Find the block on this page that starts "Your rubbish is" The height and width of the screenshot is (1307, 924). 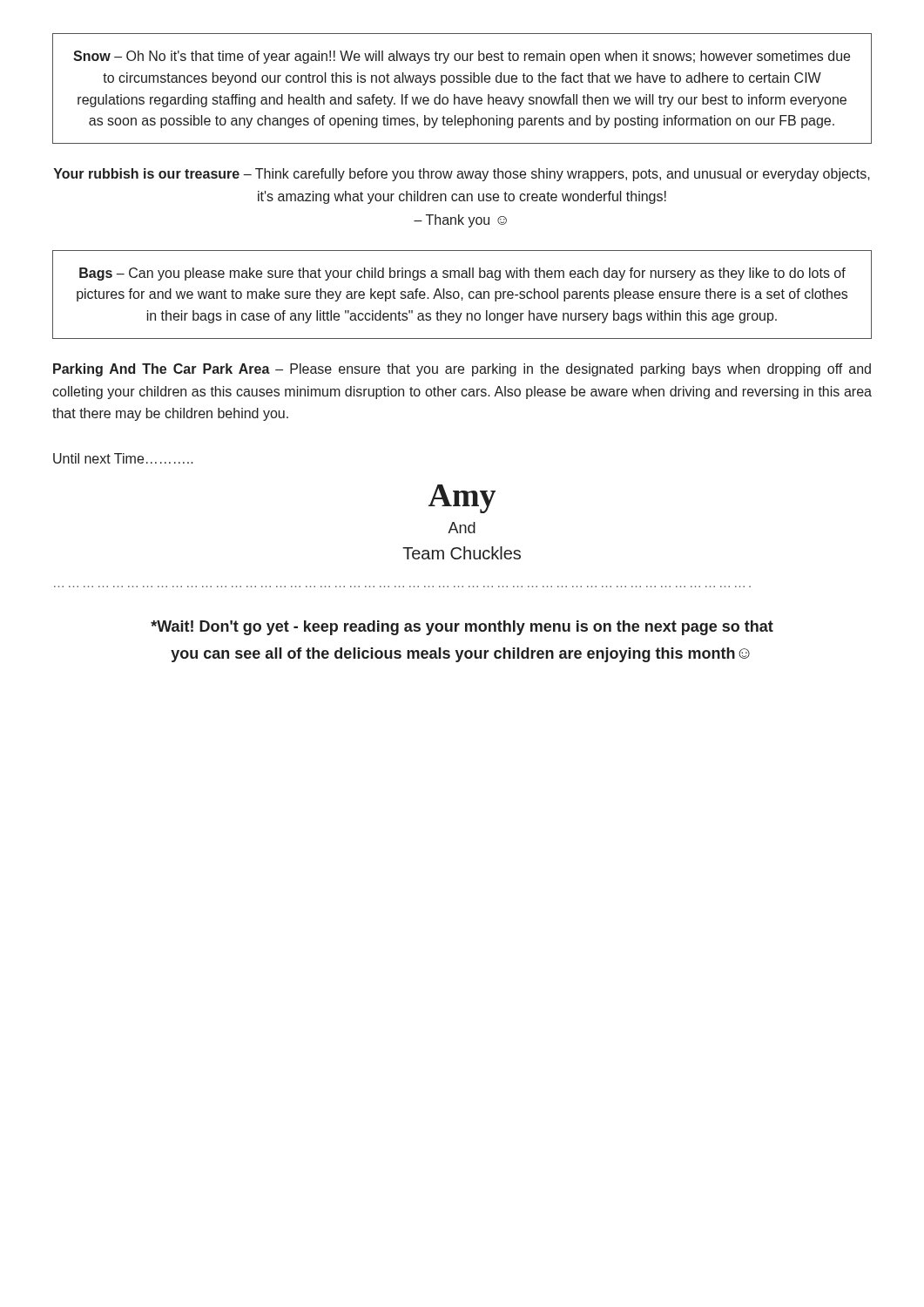pos(462,198)
